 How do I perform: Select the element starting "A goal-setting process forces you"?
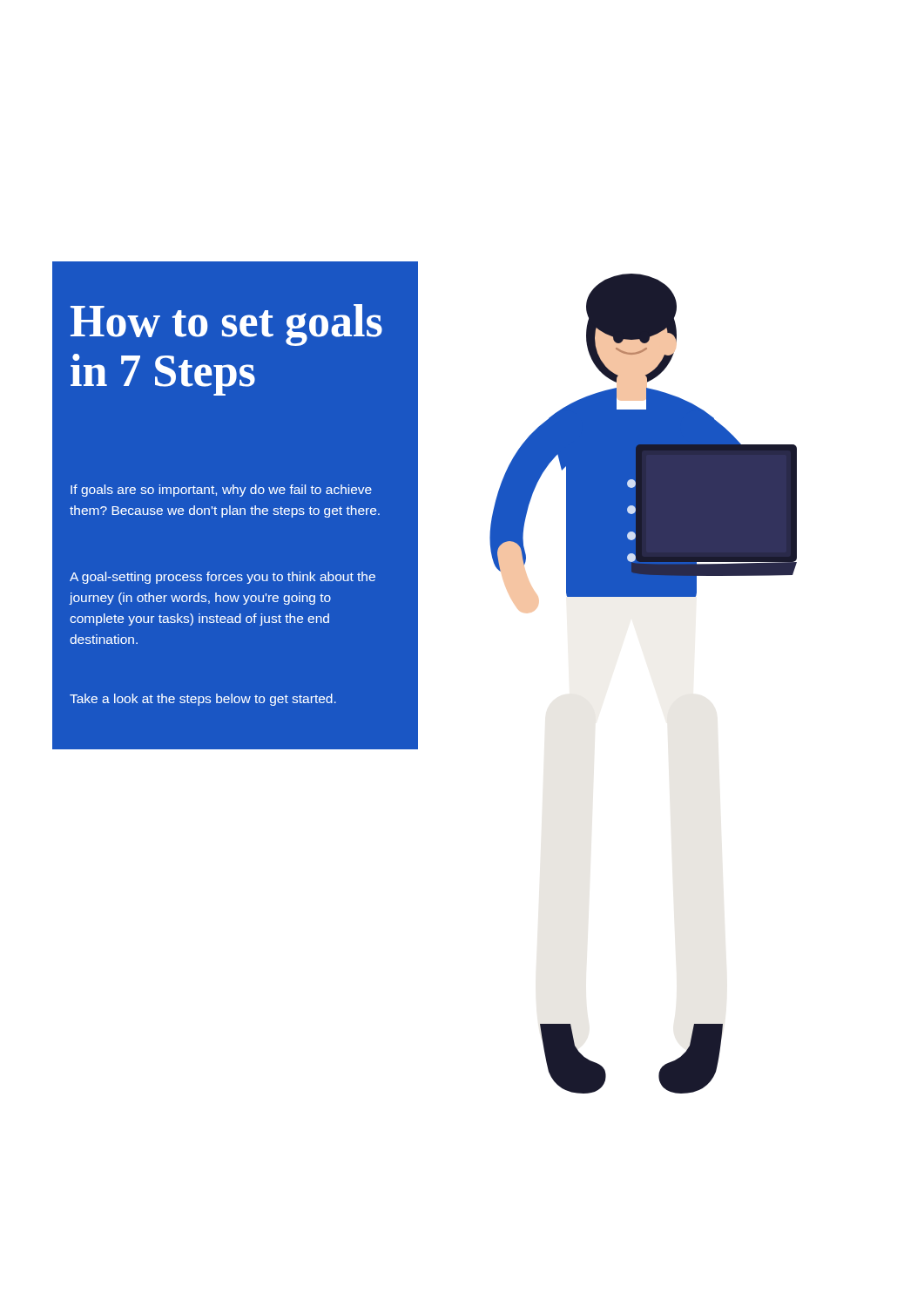click(223, 608)
